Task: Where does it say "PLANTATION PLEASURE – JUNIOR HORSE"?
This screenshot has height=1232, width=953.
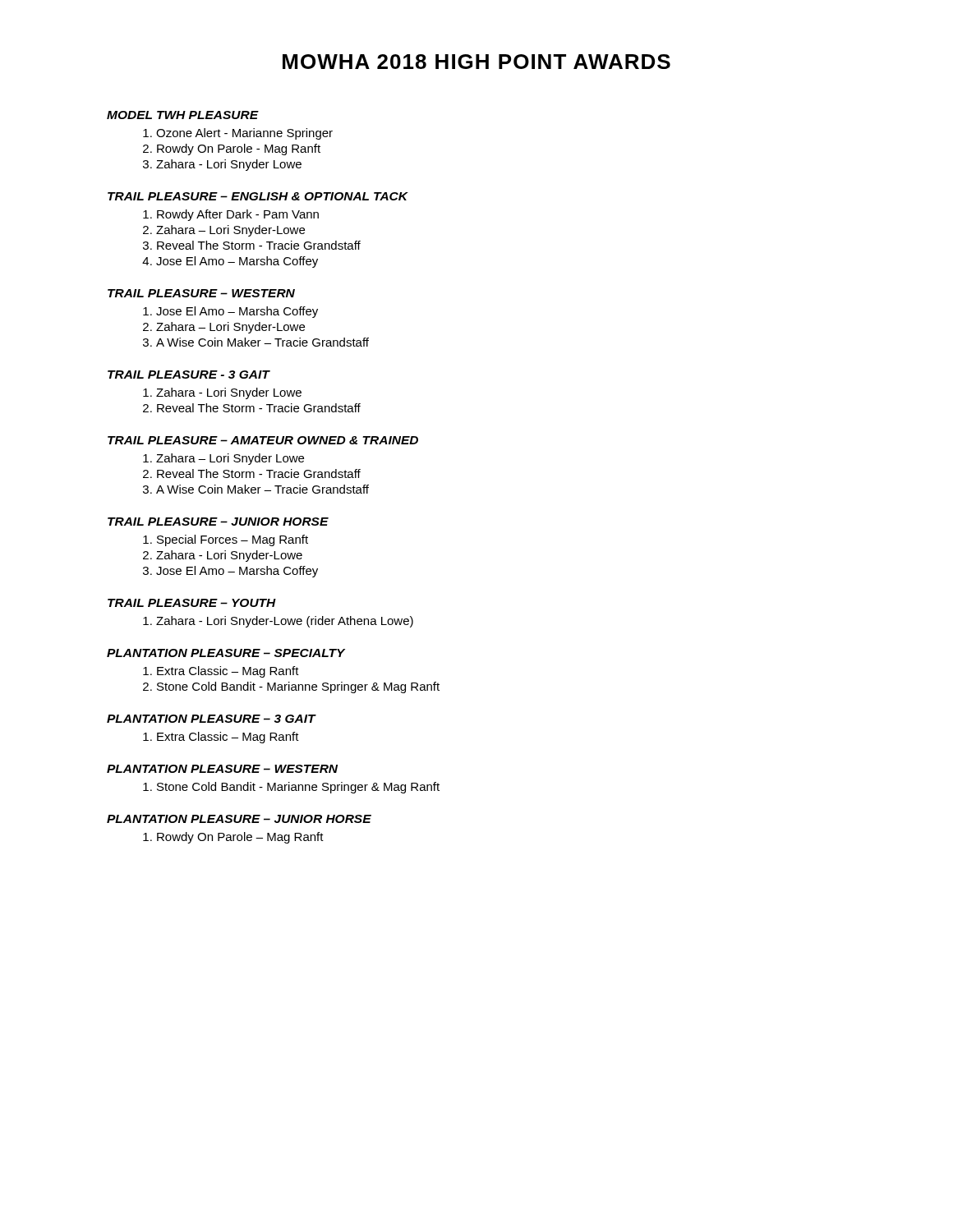Action: (x=239, y=818)
